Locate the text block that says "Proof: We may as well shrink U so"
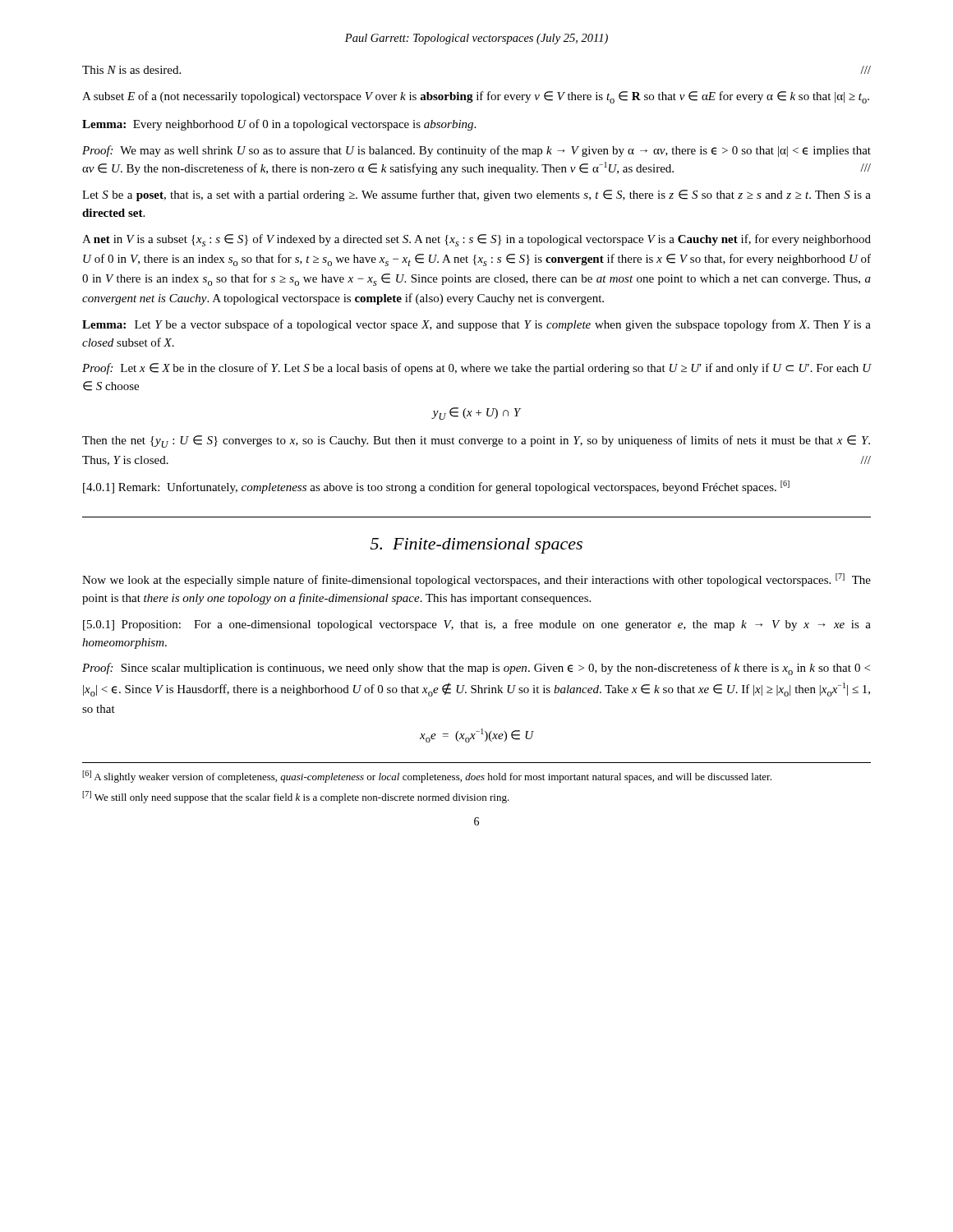This screenshot has height=1232, width=953. point(476,160)
